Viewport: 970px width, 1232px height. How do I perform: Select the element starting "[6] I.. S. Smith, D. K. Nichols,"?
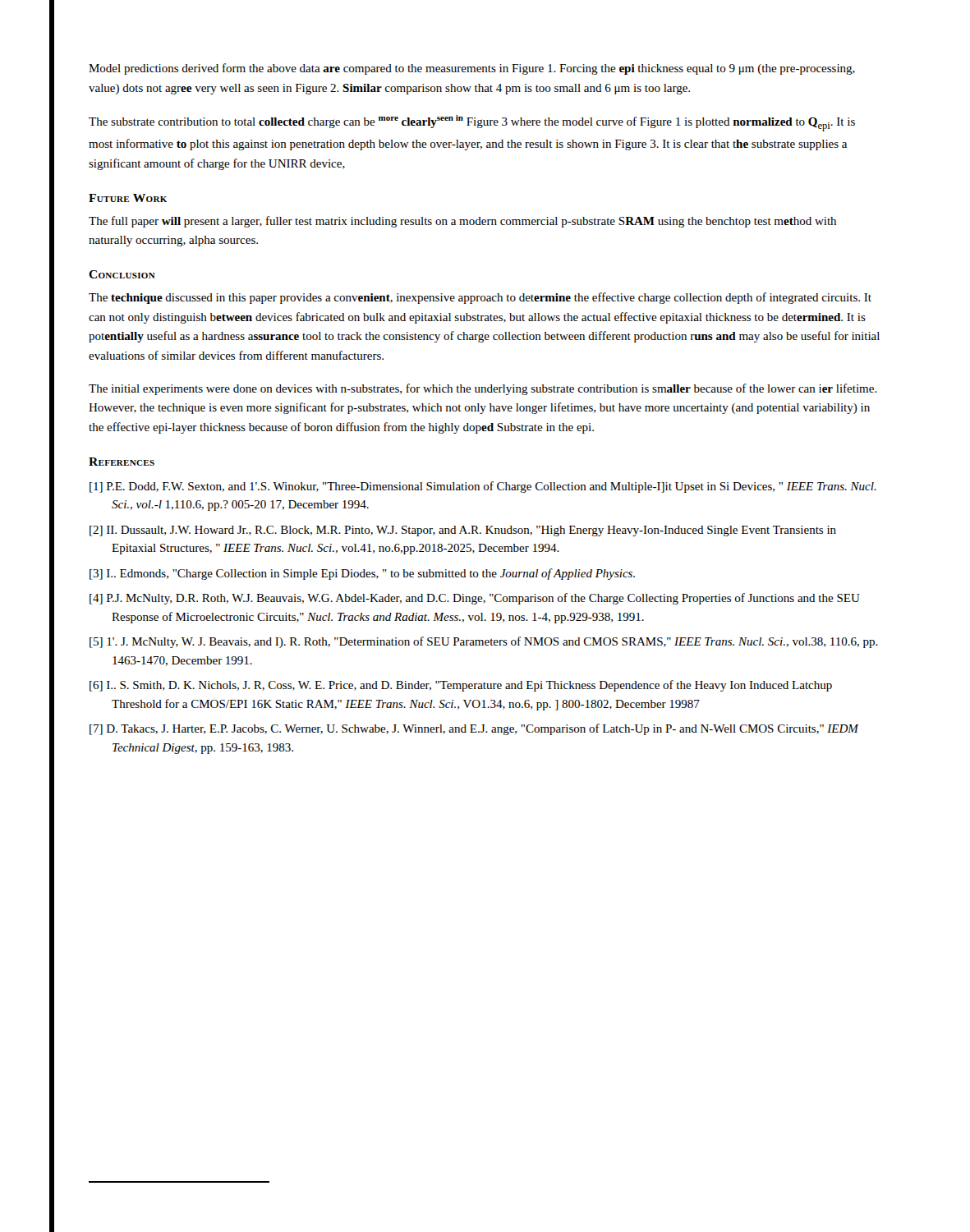tap(460, 694)
